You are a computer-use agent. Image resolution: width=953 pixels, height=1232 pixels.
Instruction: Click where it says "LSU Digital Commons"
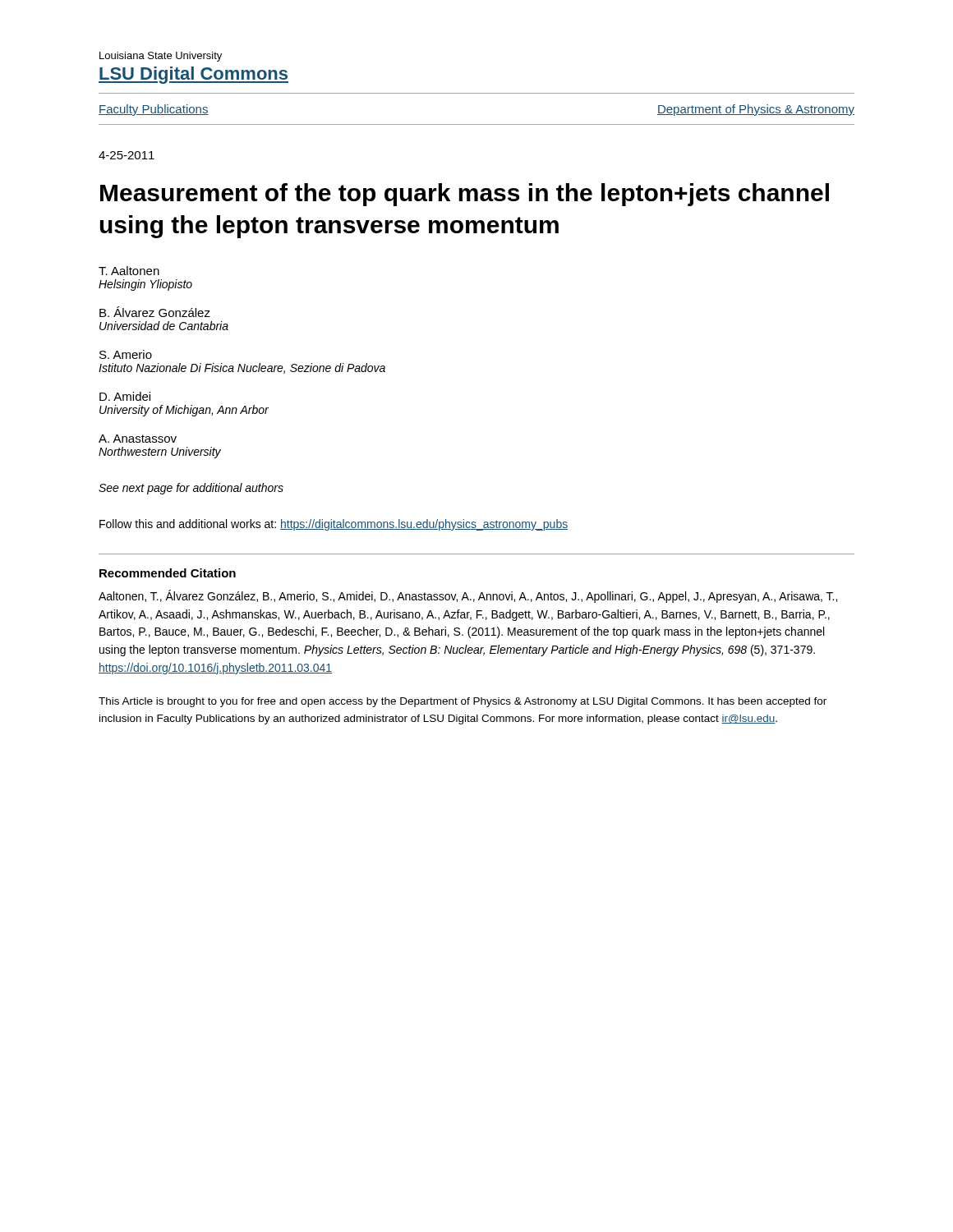tap(193, 75)
